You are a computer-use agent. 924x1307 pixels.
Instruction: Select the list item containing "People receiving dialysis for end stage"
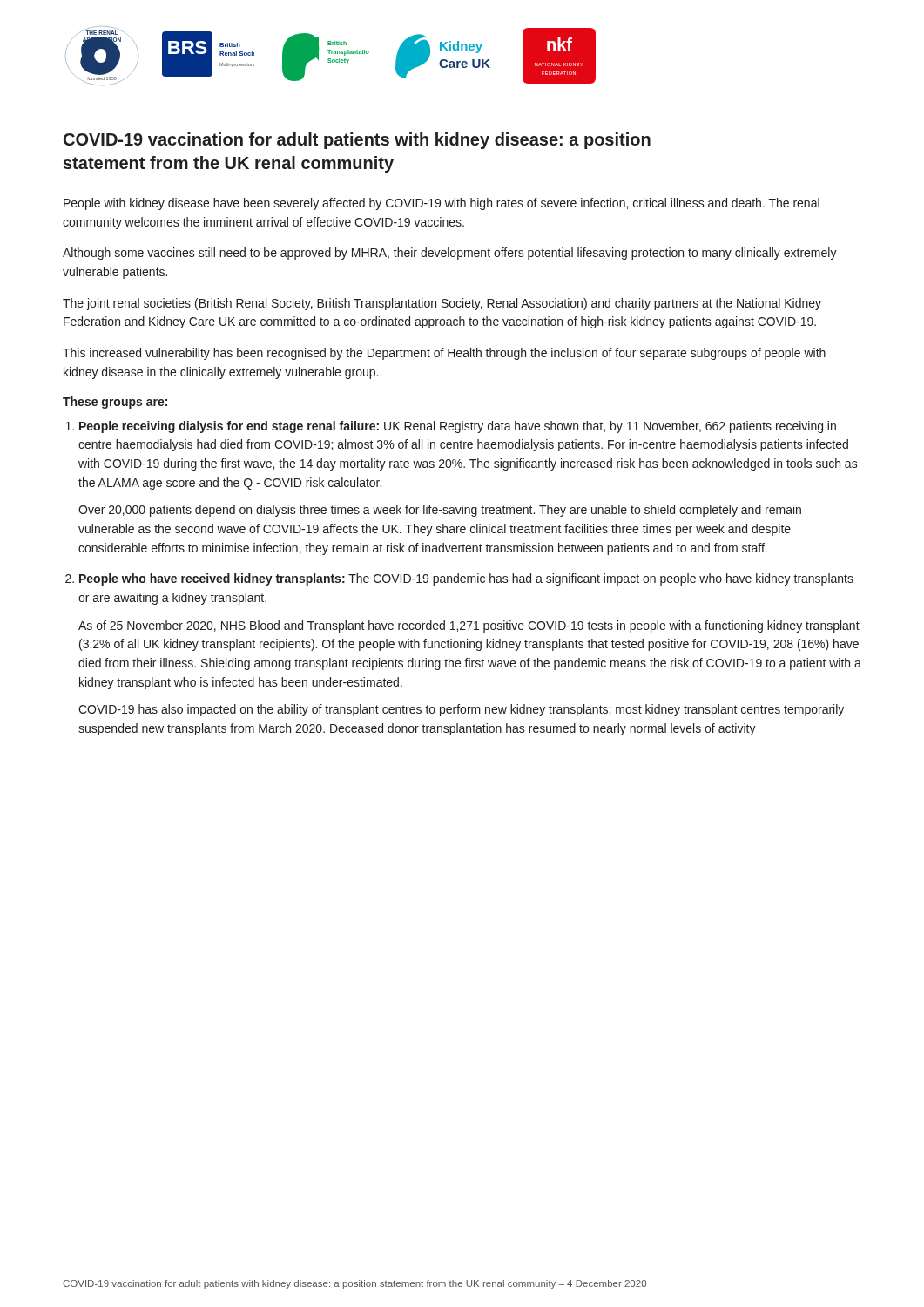pyautogui.click(x=458, y=427)
